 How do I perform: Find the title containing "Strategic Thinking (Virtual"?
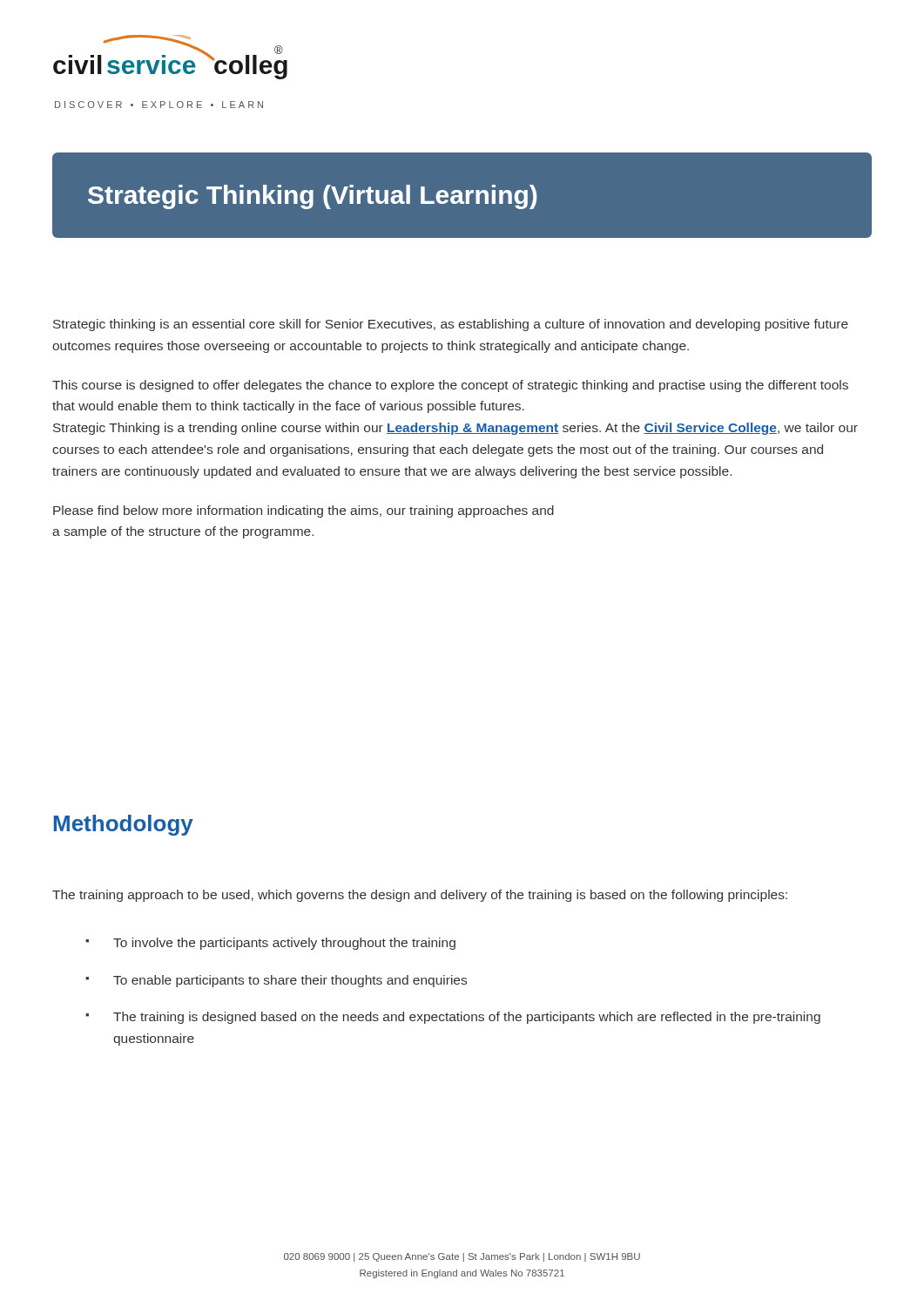coord(462,195)
